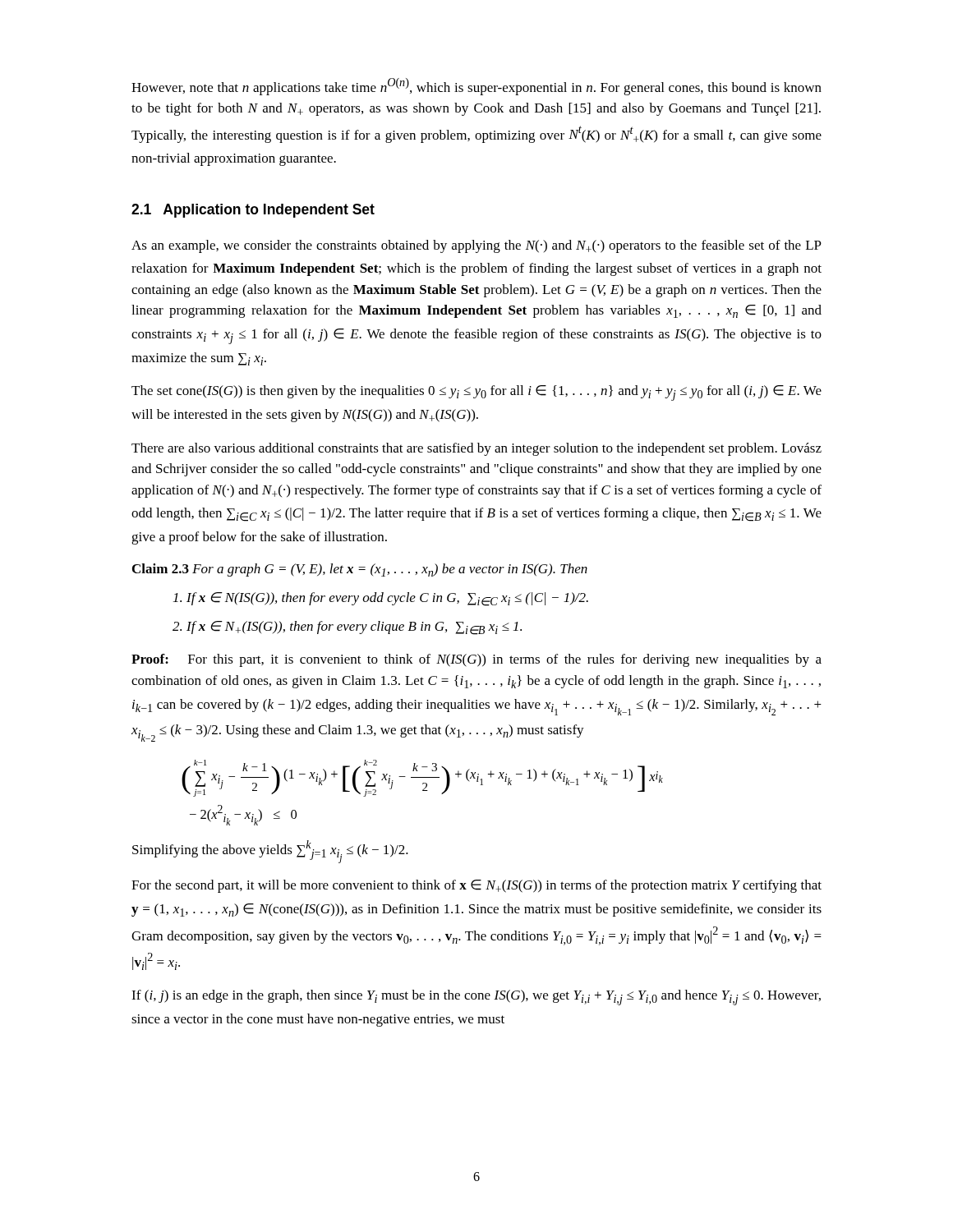
Task: Select the text block that says "Claim 2.3 For a graph G"
Action: click(360, 571)
